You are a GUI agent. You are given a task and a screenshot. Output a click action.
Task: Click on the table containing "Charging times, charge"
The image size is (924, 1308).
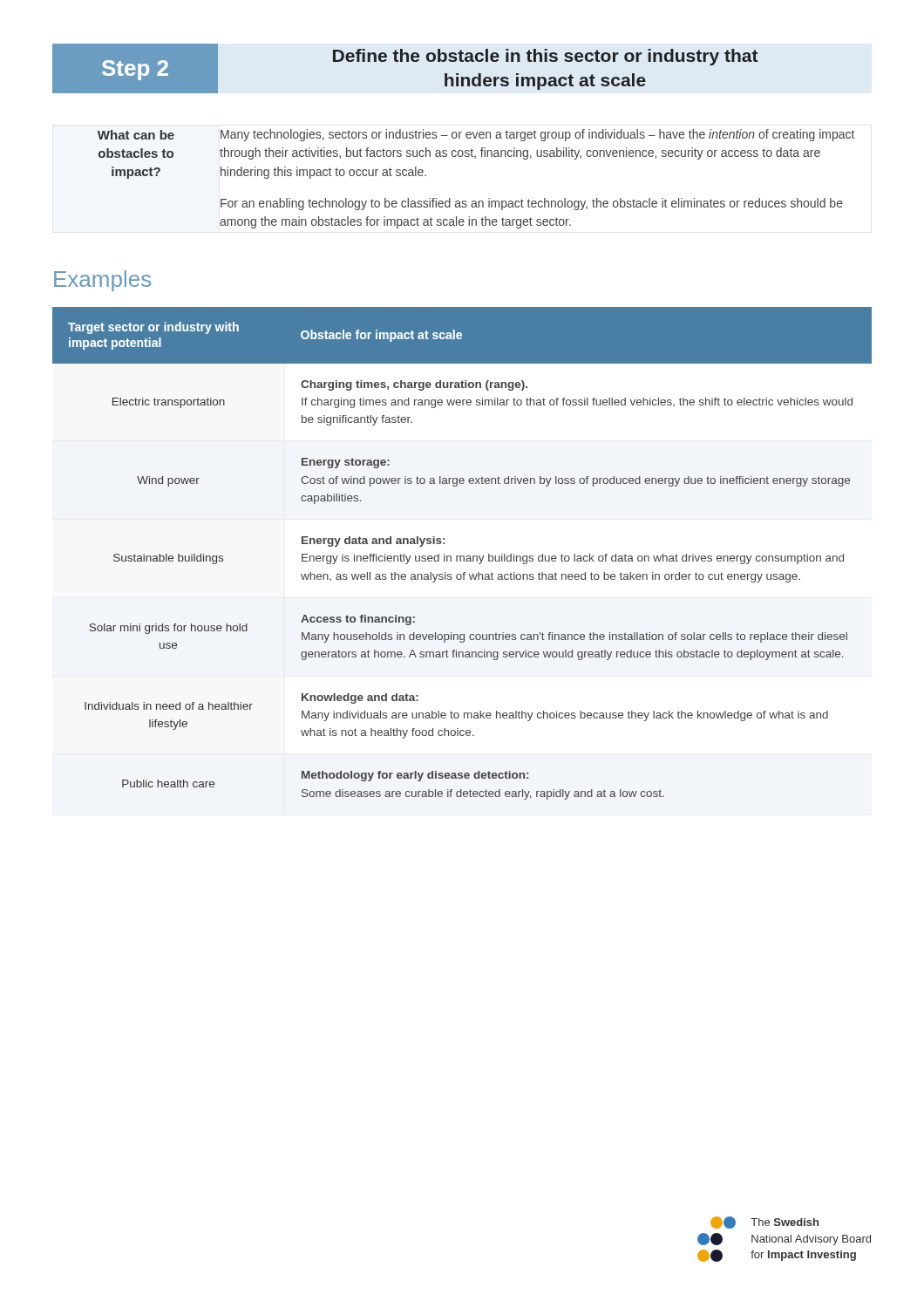tap(462, 561)
